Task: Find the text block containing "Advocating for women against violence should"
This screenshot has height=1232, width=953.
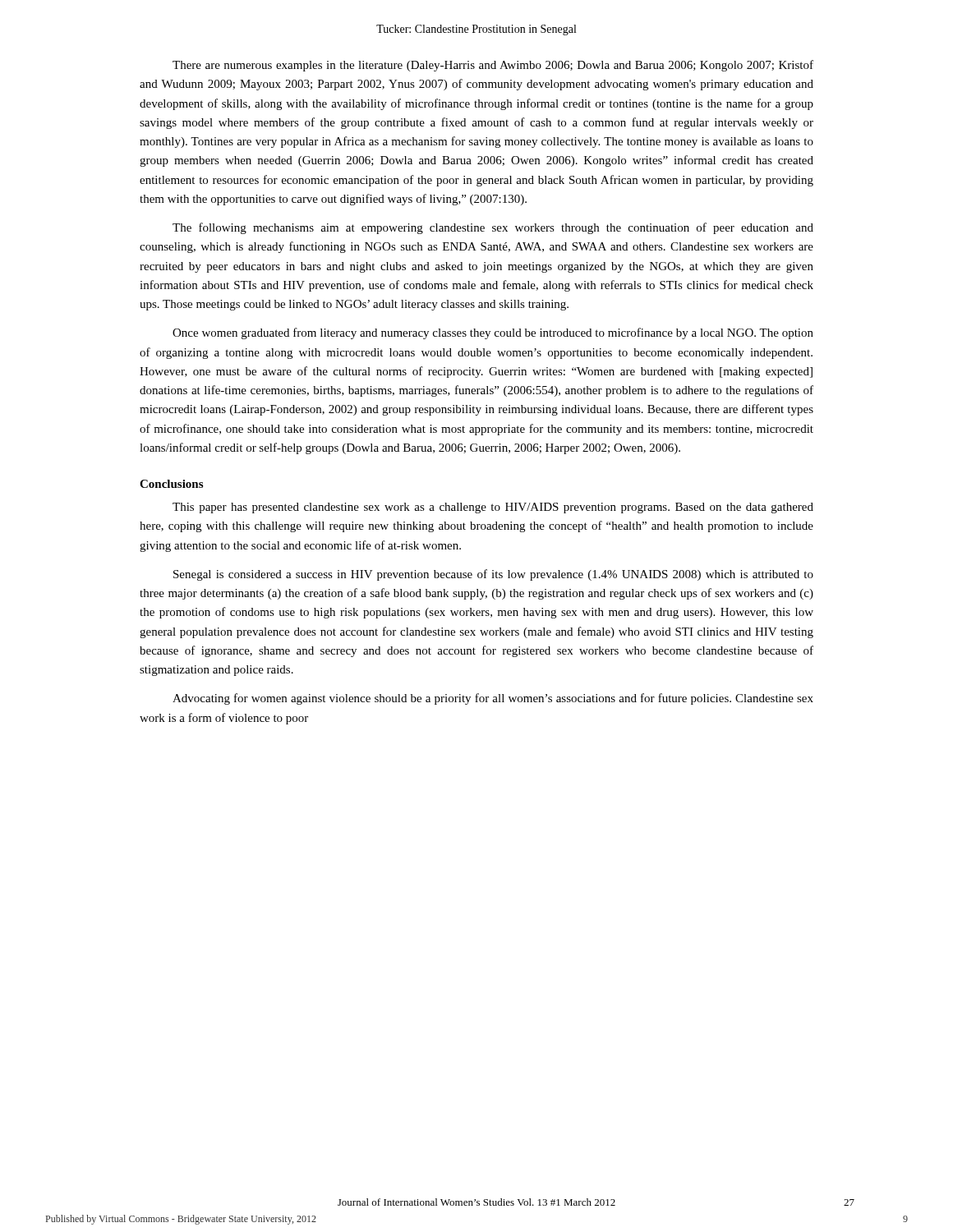Action: (x=476, y=708)
